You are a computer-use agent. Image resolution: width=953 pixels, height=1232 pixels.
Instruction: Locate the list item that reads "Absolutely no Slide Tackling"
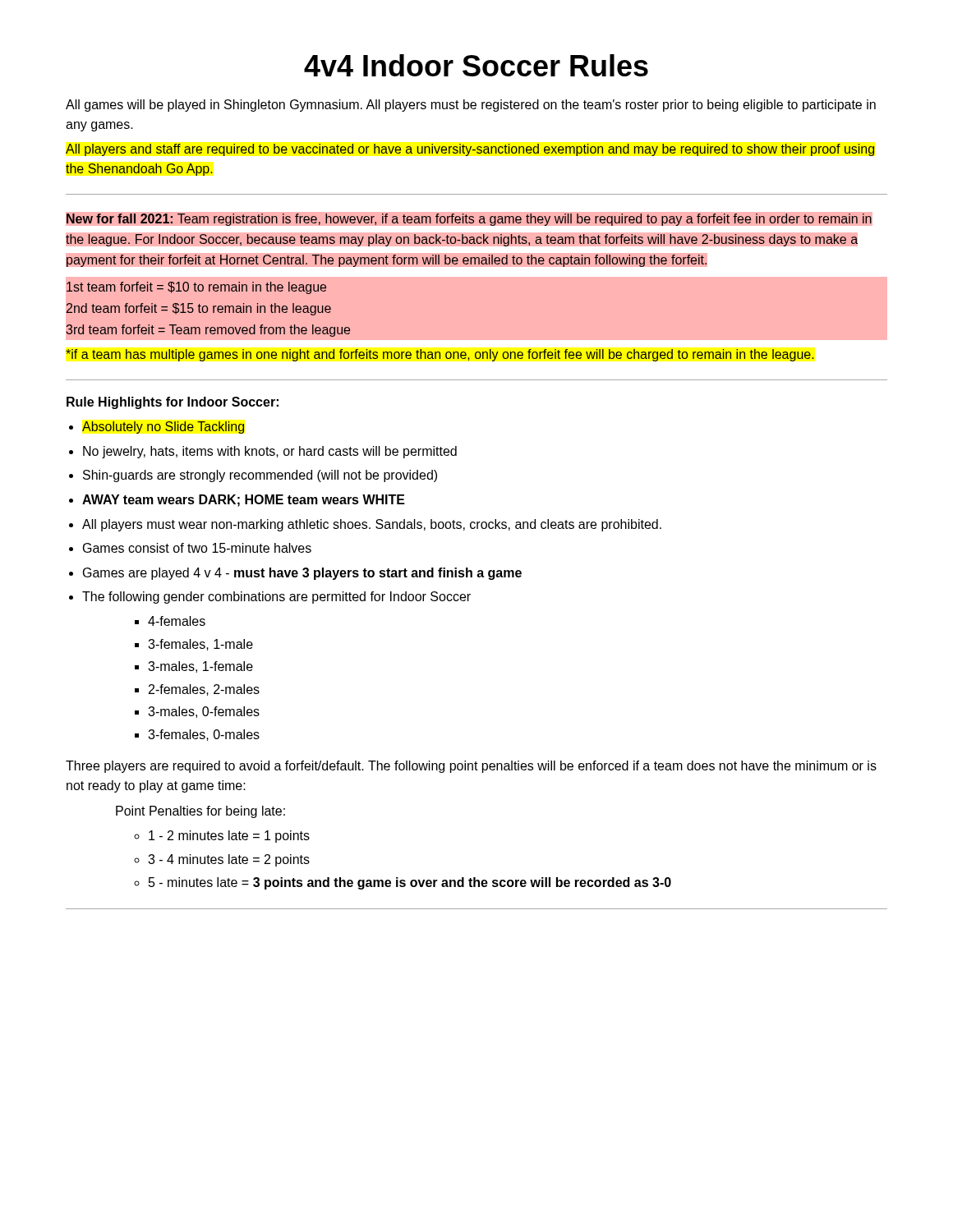tap(163, 427)
